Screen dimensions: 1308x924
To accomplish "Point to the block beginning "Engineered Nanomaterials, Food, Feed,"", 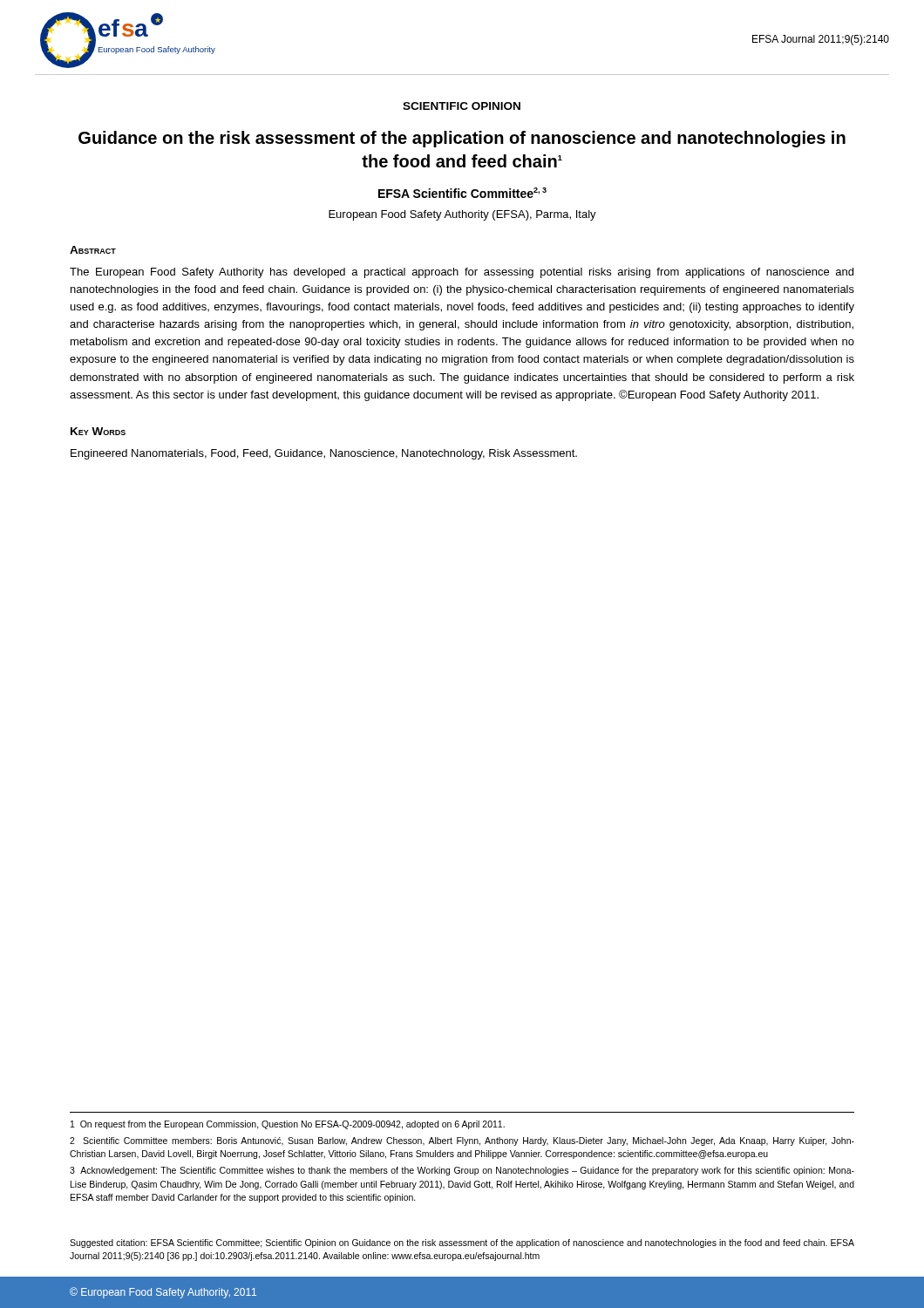I will point(324,453).
